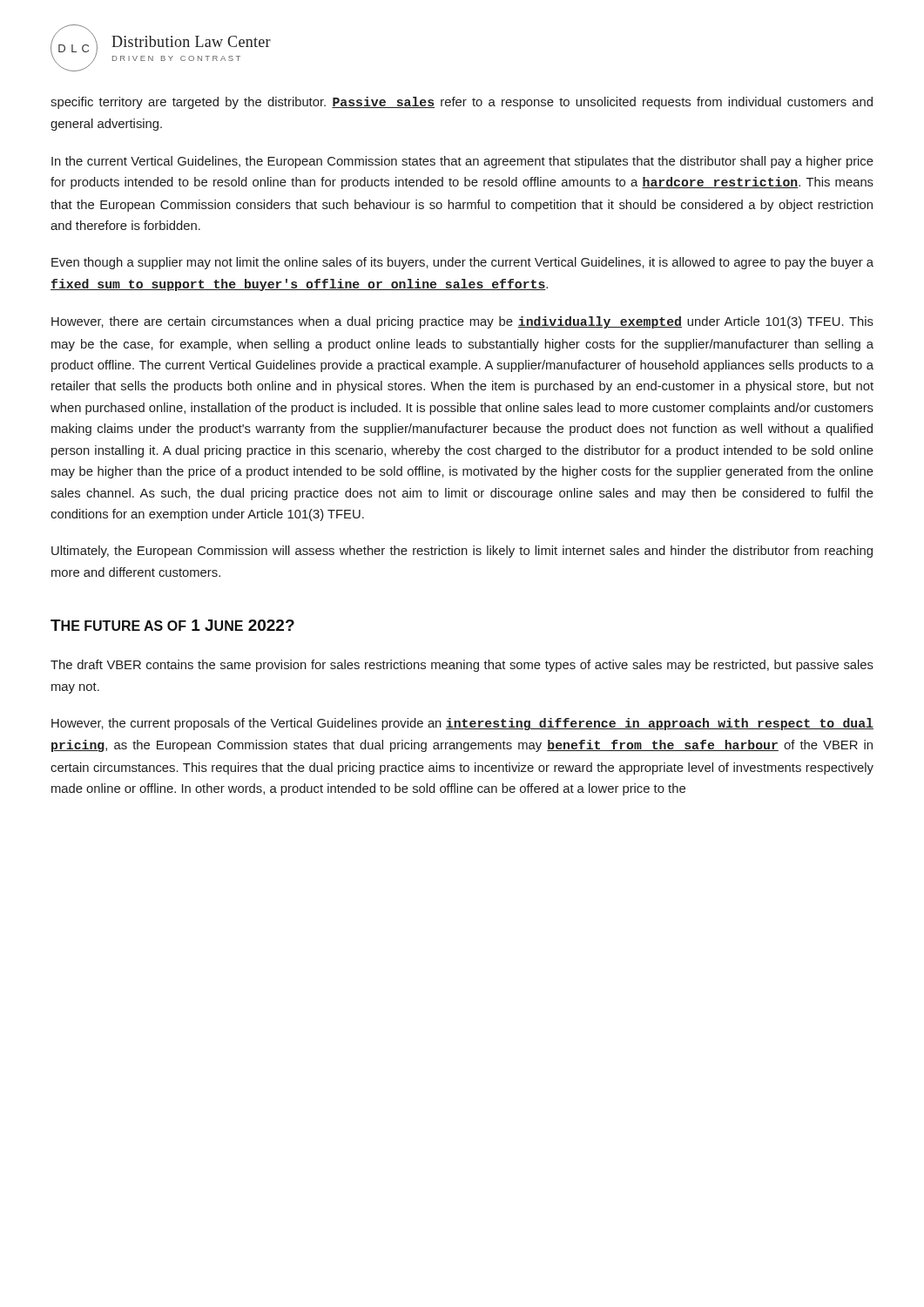Find the block on this page that starts "However, there are certain circumstances when a"
The width and height of the screenshot is (924, 1307).
click(462, 418)
